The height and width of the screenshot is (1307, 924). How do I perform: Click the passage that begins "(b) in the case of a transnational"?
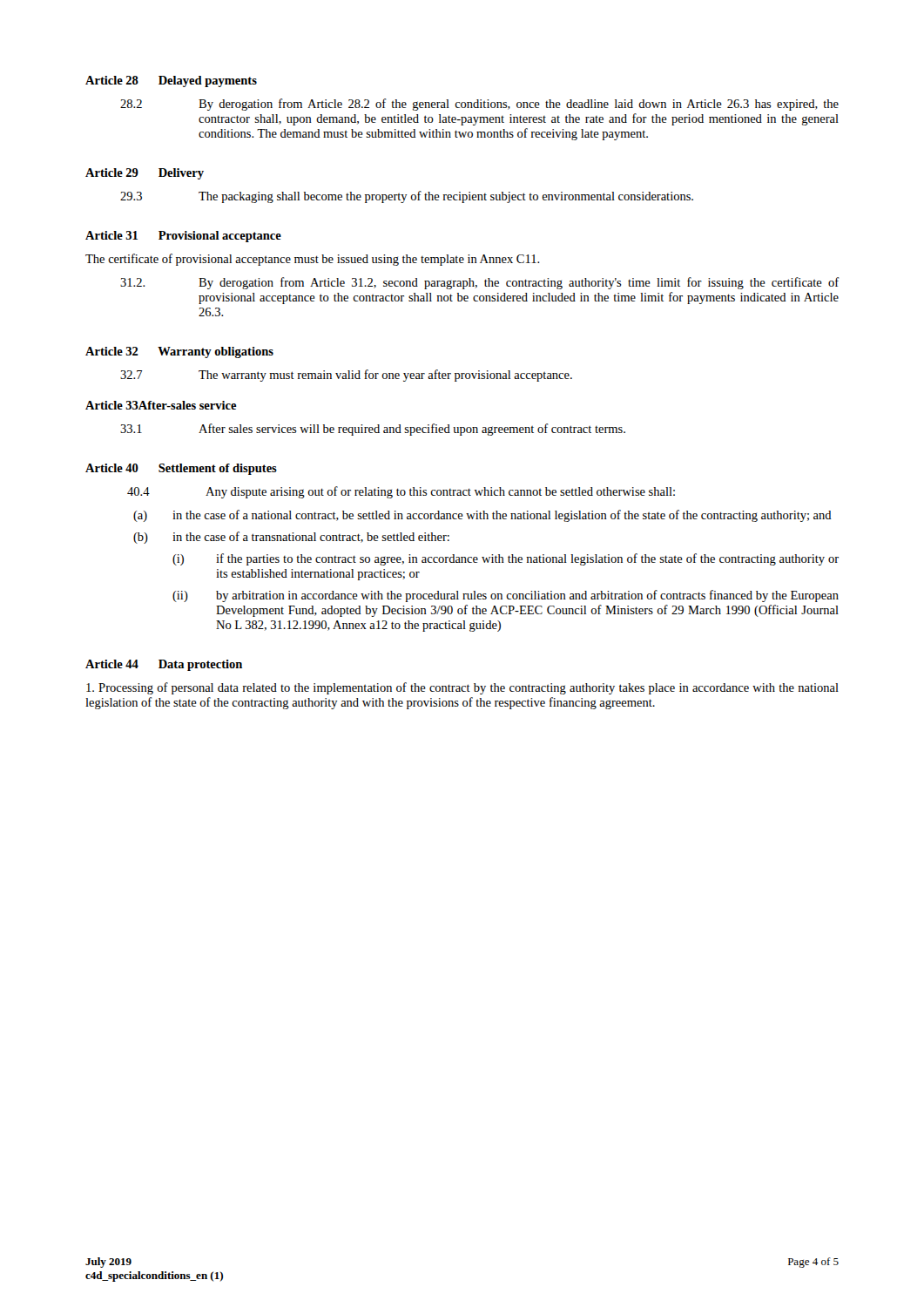point(291,538)
